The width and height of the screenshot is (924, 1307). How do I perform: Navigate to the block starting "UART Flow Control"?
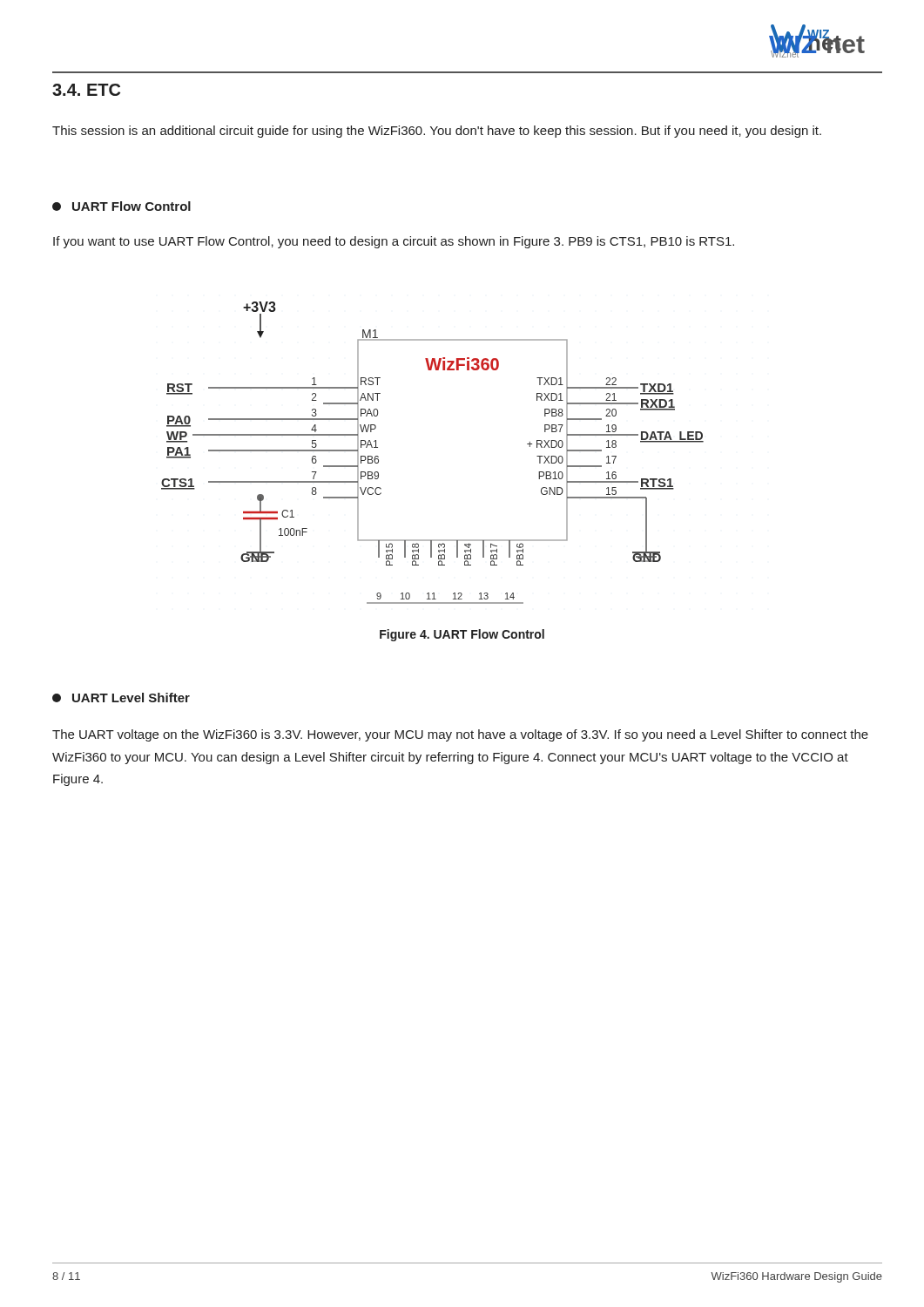point(122,206)
